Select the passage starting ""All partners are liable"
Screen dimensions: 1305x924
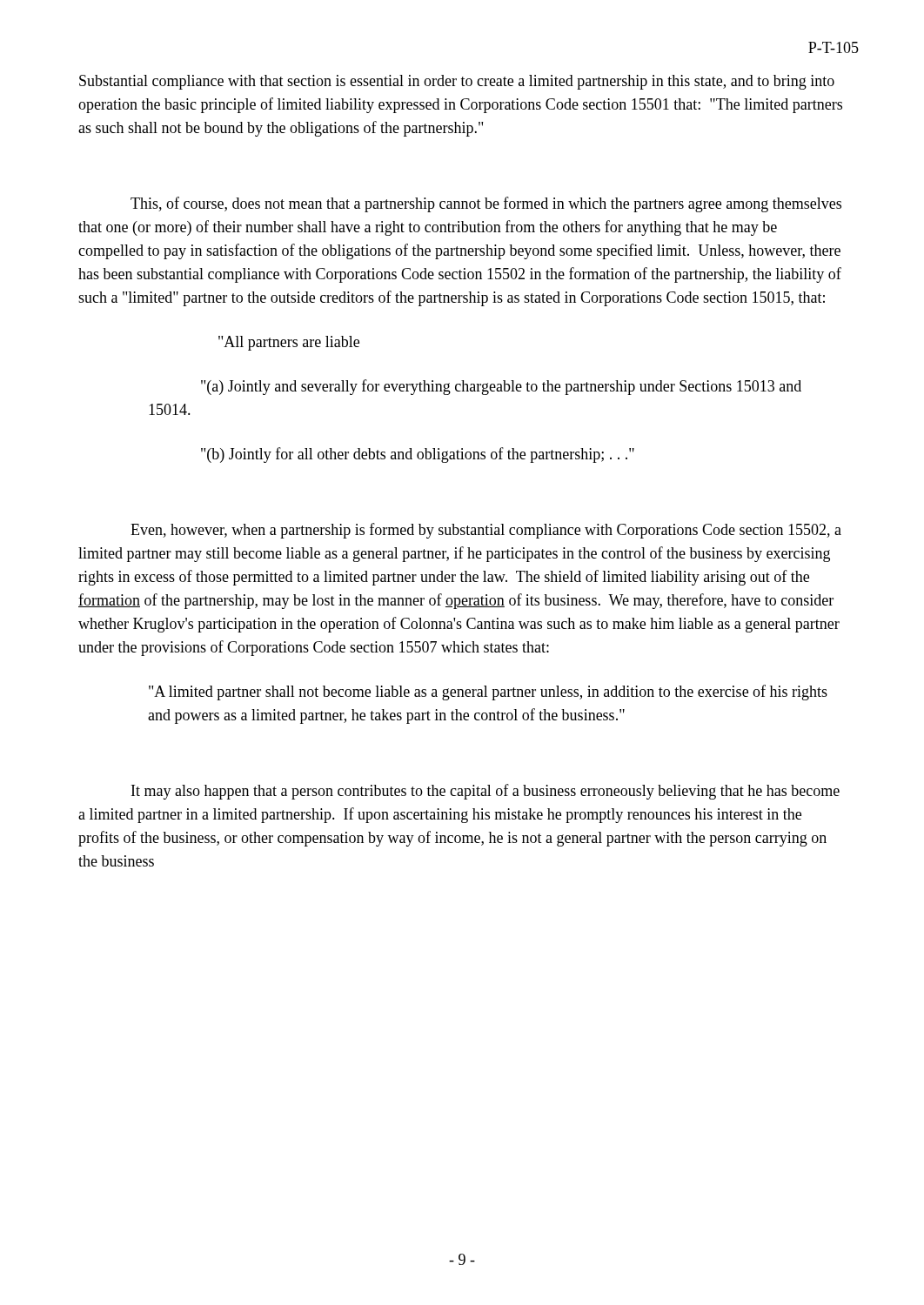click(289, 342)
